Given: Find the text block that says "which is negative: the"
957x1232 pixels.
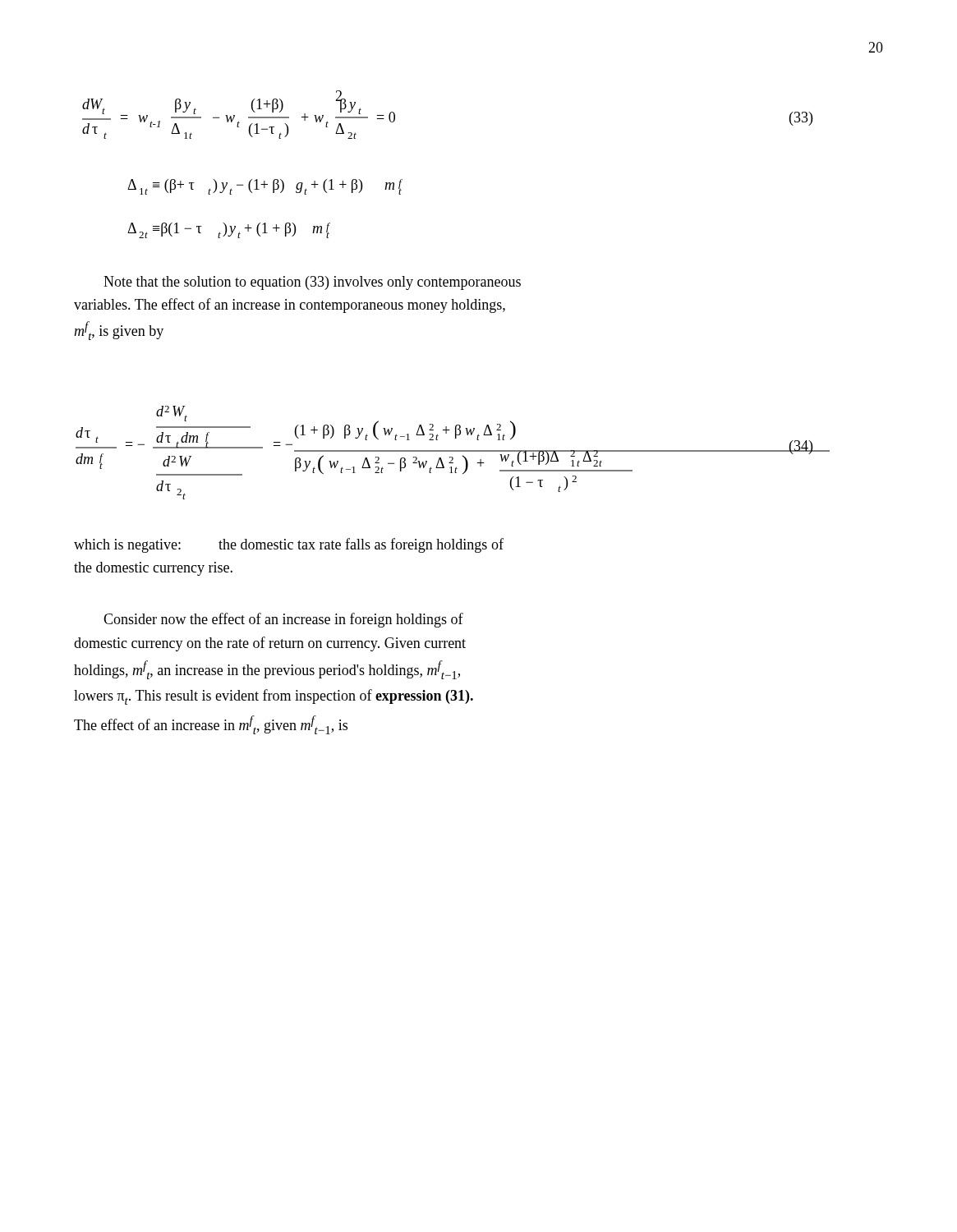Looking at the screenshot, I should 289,556.
